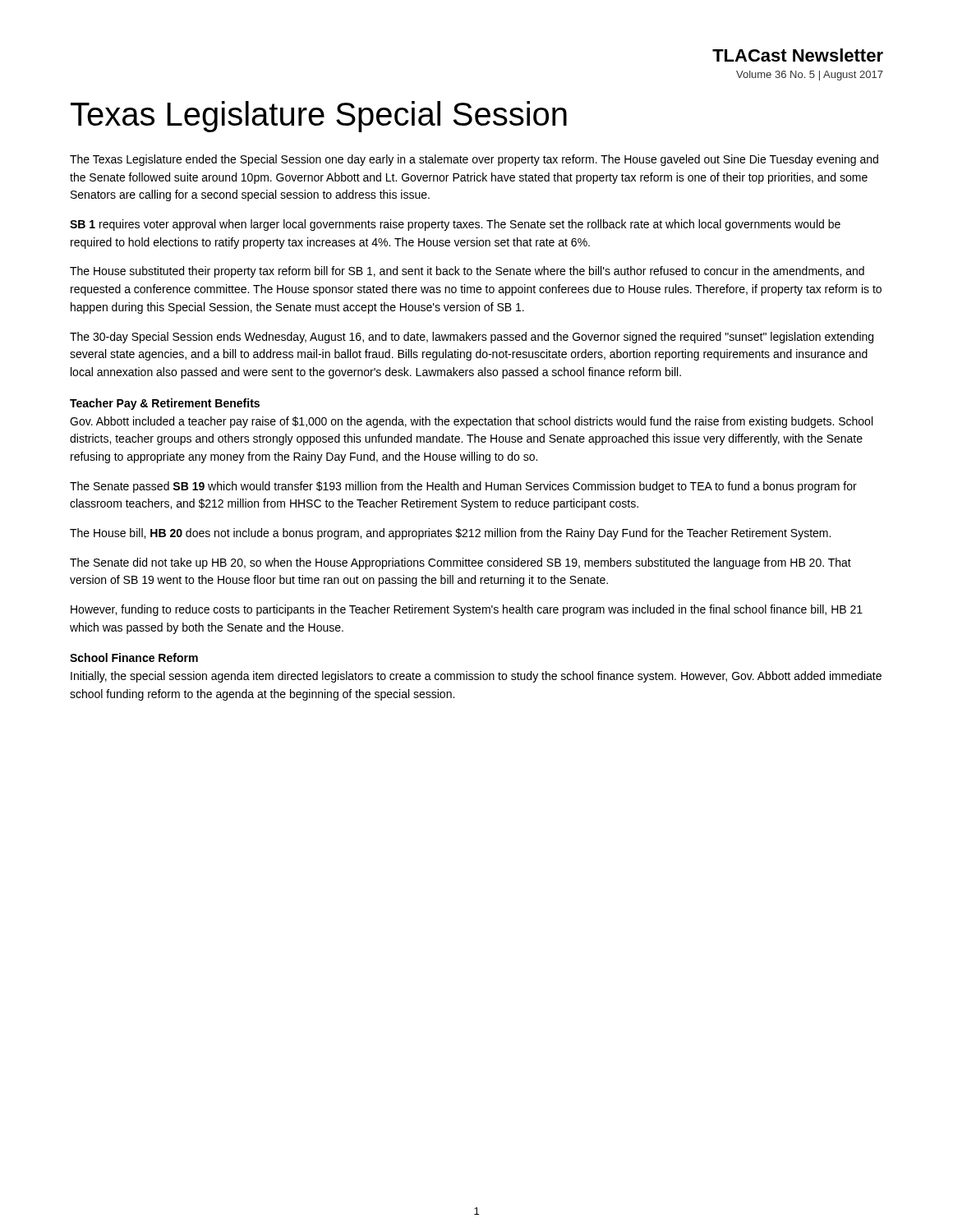Select the text block that reads "SB 1 requires voter approval when larger local"
Viewport: 953px width, 1232px height.
pyautogui.click(x=455, y=233)
